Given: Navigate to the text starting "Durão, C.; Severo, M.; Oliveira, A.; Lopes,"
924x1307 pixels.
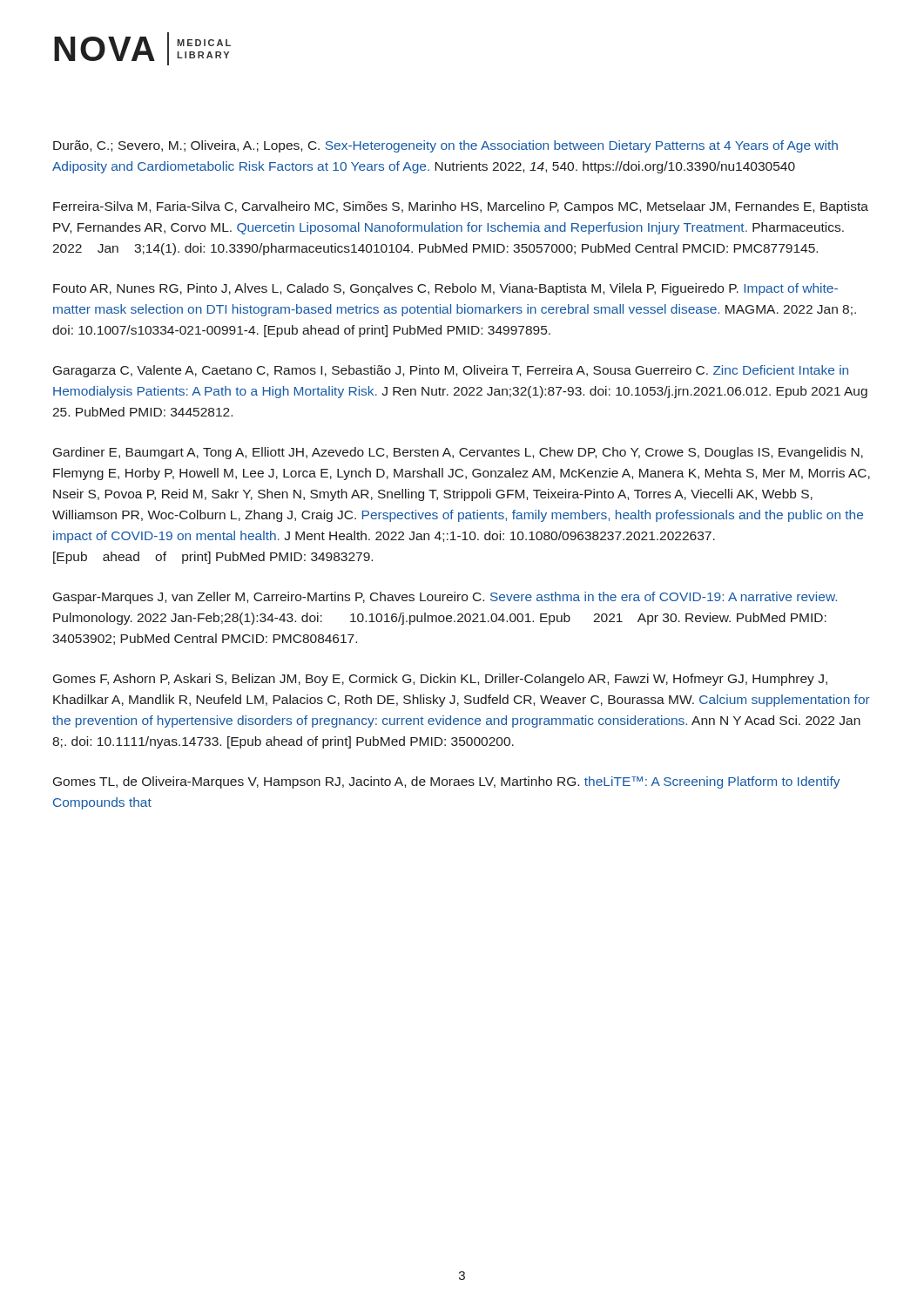Looking at the screenshot, I should click(x=445, y=156).
